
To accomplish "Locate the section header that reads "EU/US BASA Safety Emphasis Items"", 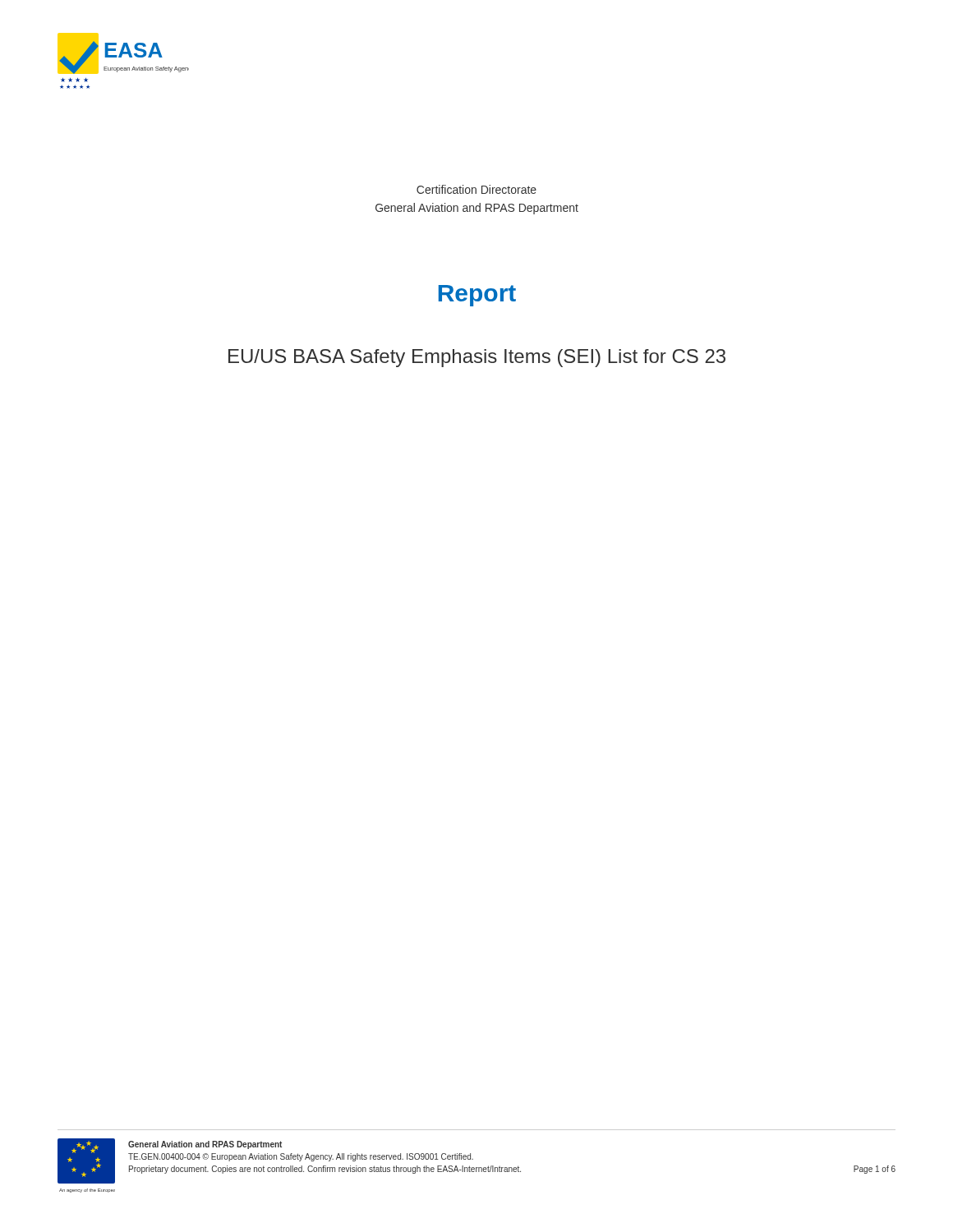I will tap(476, 356).
